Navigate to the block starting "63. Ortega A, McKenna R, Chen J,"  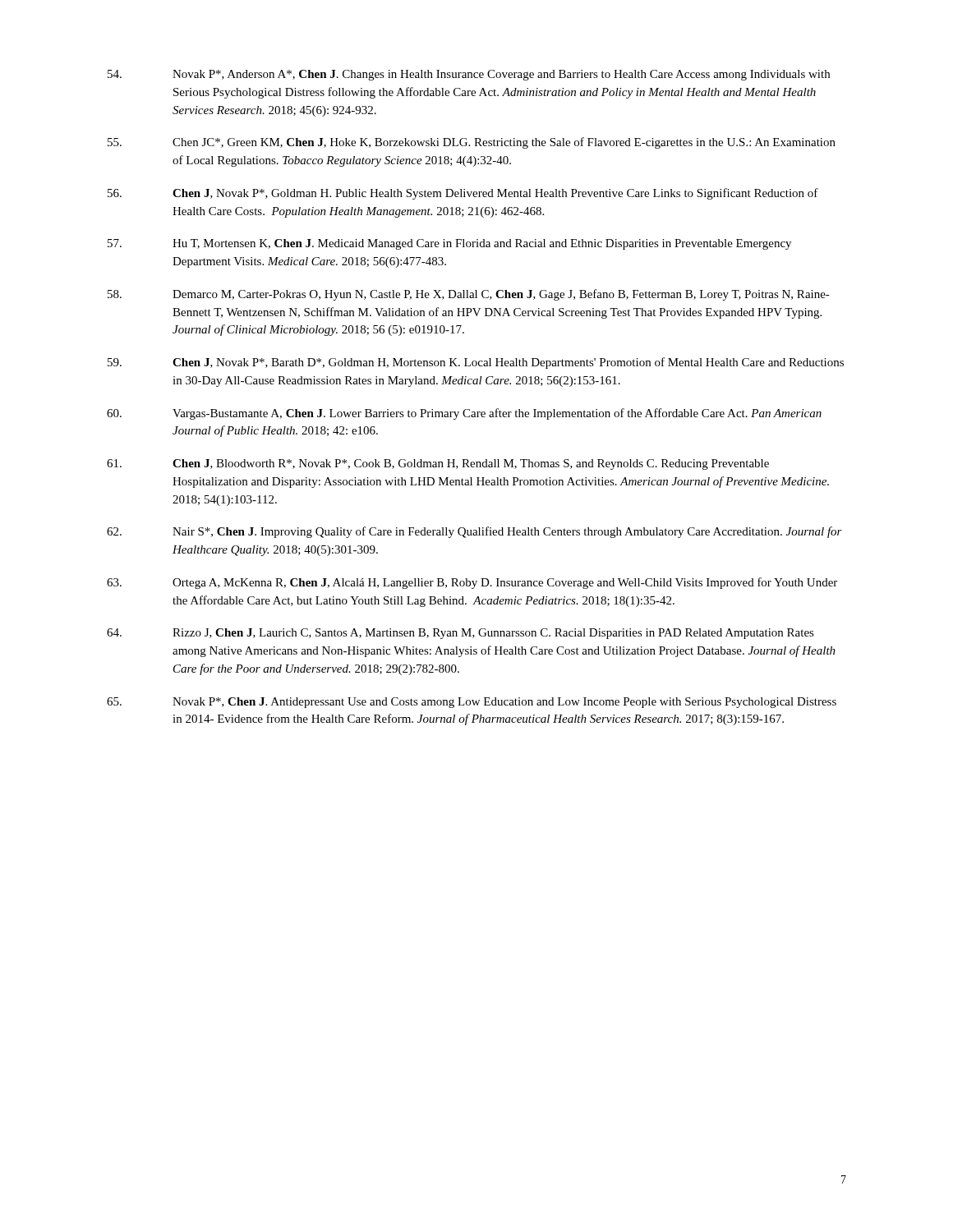click(x=476, y=592)
